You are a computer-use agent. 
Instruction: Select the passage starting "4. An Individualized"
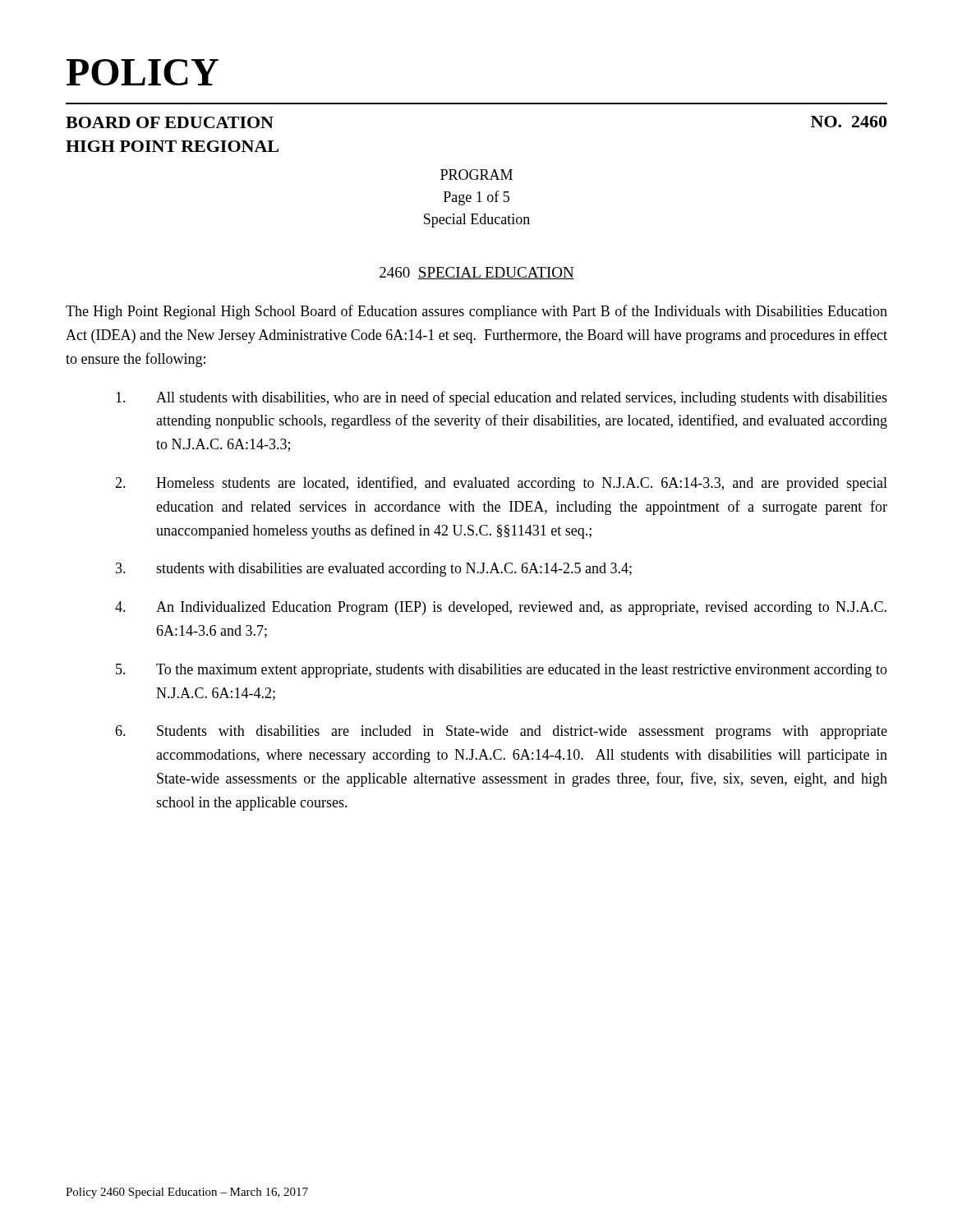[x=501, y=619]
